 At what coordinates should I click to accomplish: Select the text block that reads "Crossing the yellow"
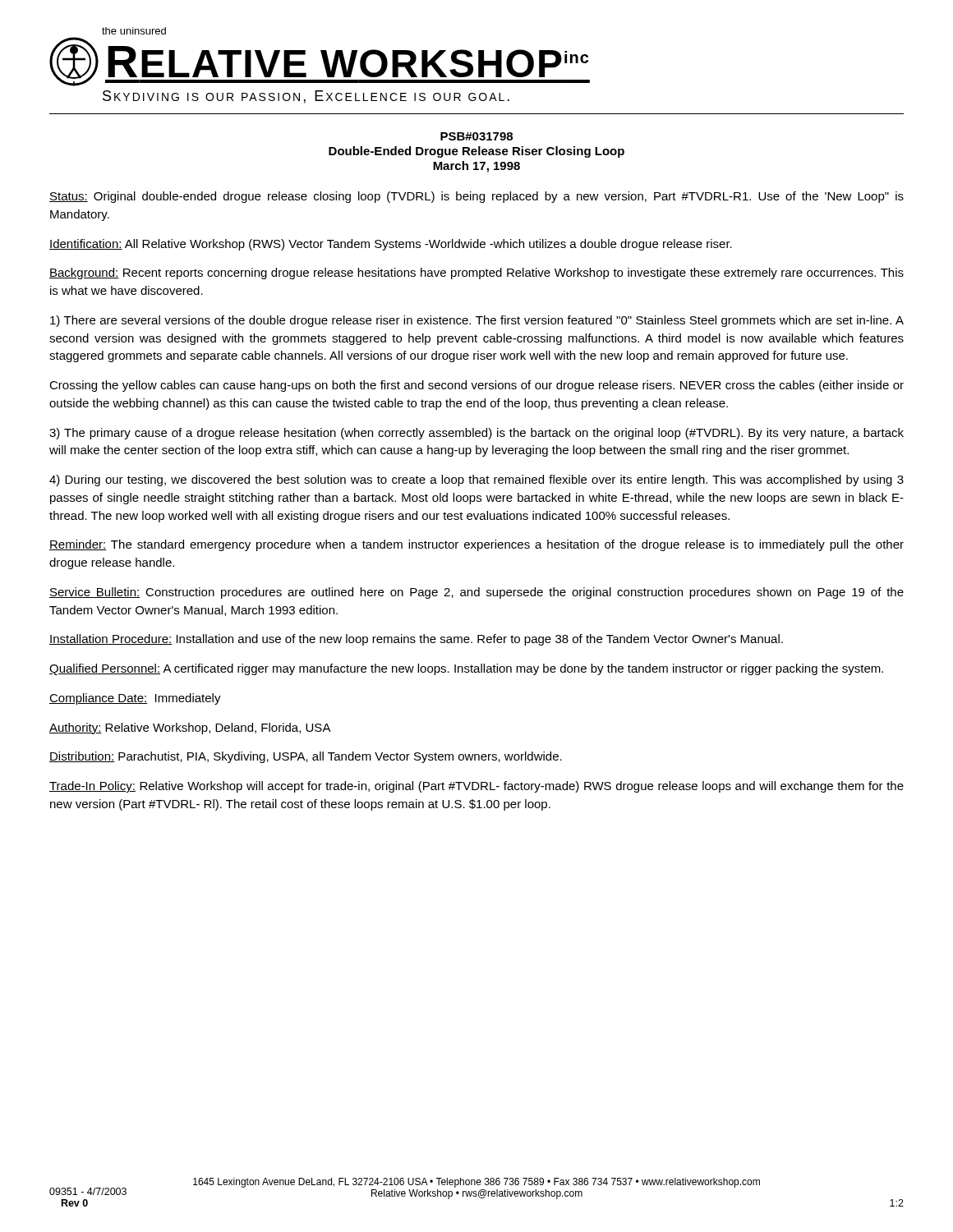point(476,394)
